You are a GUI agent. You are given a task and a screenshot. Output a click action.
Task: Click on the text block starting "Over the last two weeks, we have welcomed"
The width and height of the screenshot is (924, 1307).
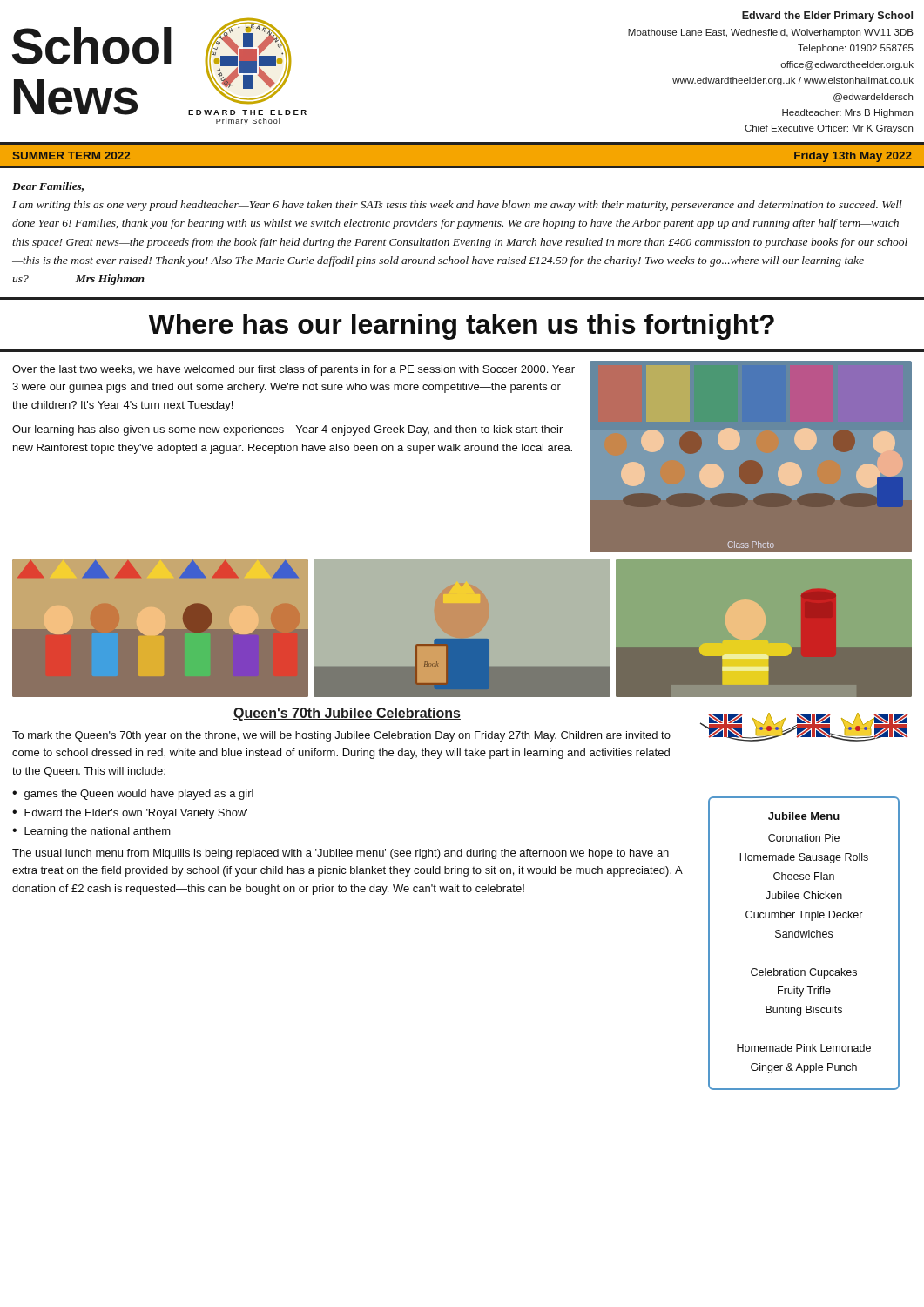tap(293, 370)
